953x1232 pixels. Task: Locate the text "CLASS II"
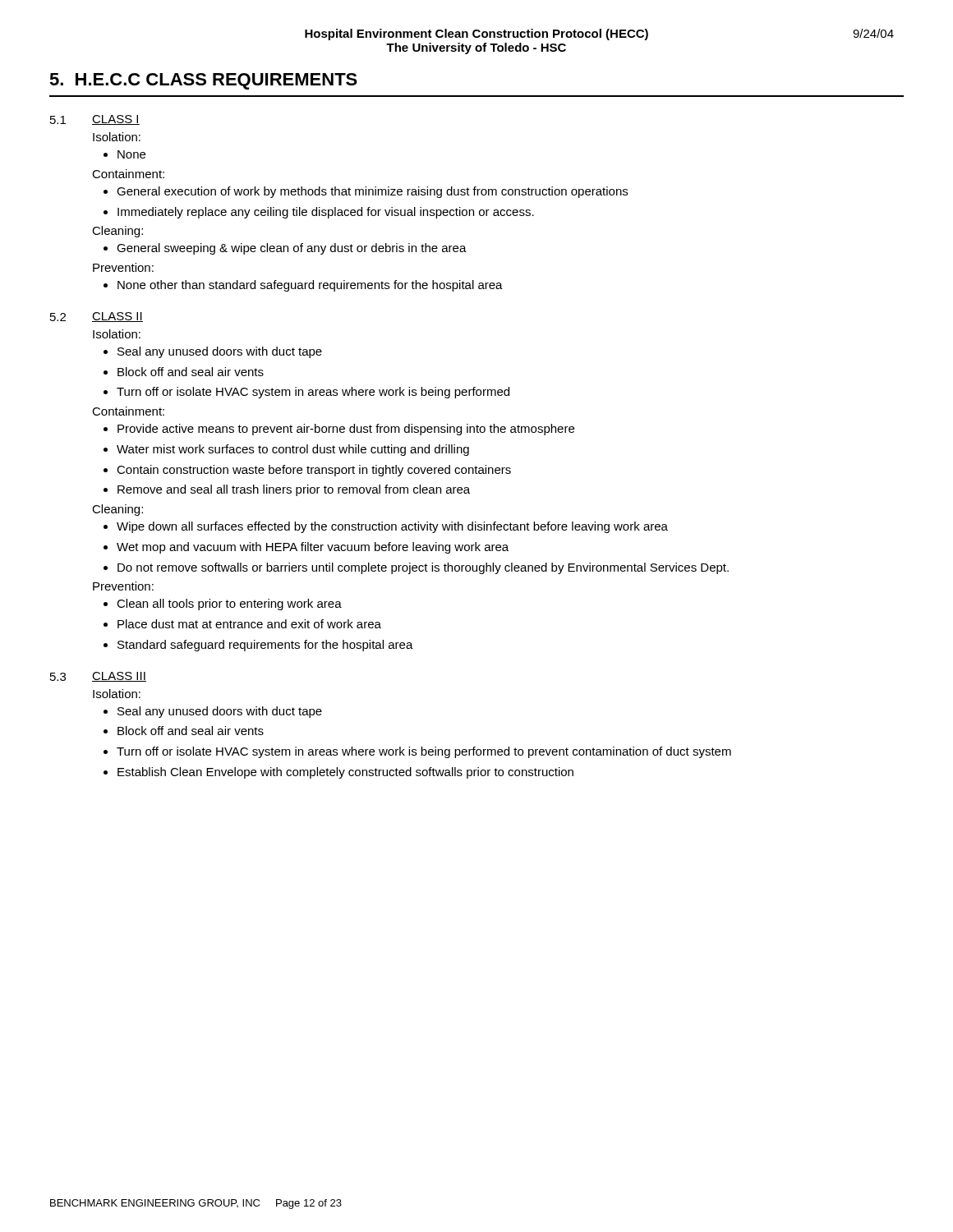coord(117,316)
